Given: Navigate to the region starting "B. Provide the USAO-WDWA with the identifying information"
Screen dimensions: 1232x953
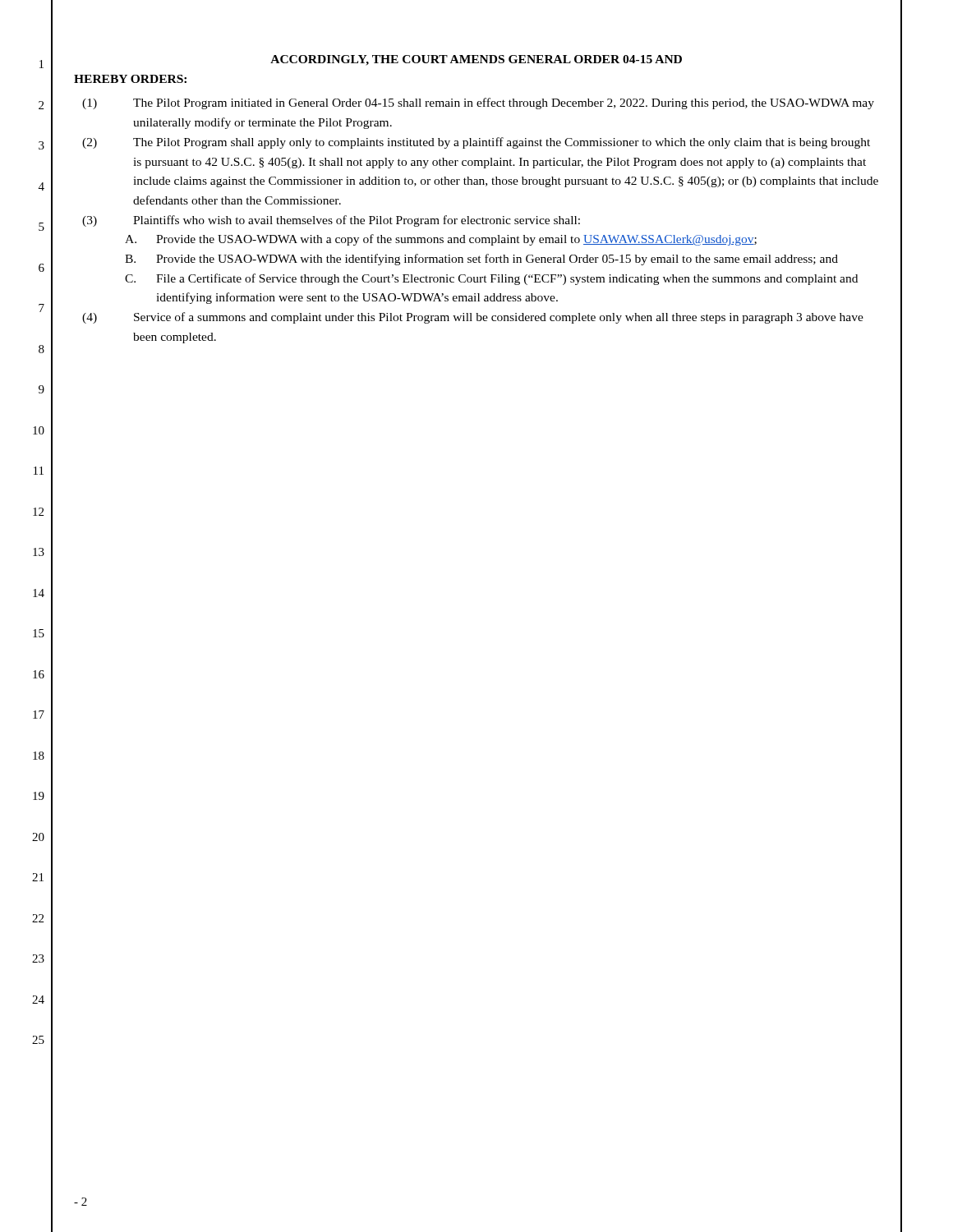Looking at the screenshot, I should click(502, 259).
